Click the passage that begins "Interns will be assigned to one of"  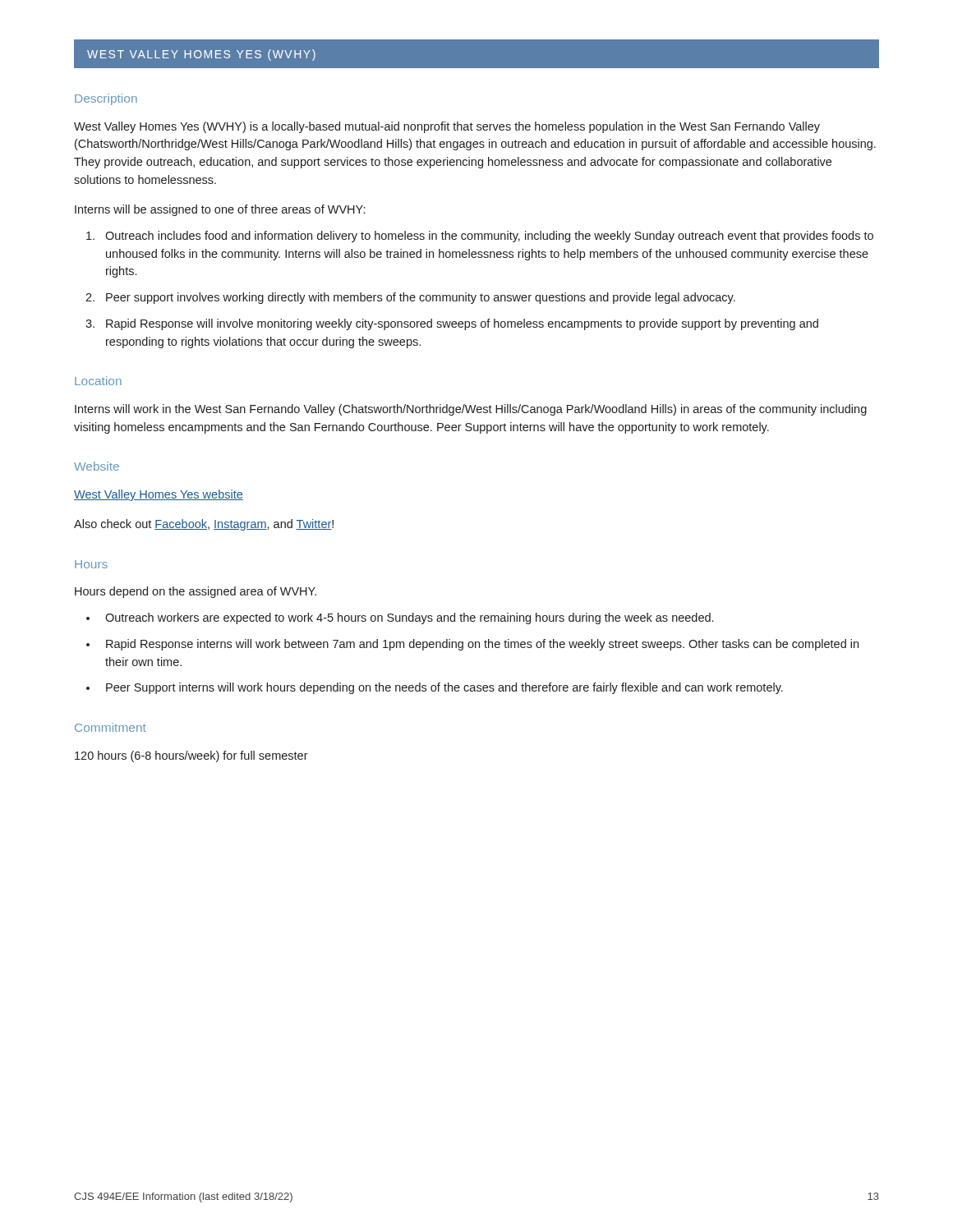click(220, 210)
